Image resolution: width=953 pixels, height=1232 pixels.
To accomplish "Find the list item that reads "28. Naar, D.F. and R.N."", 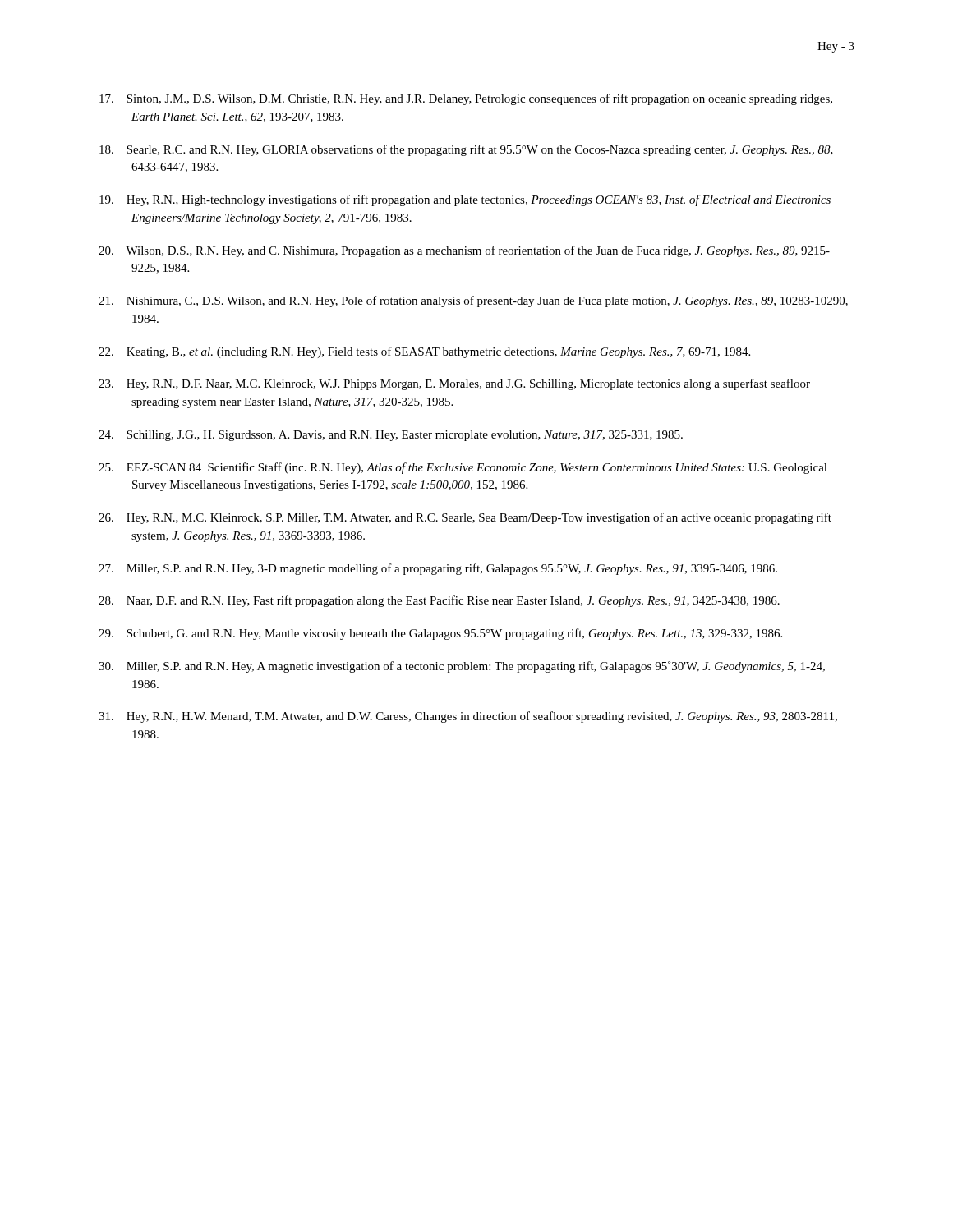I will point(439,601).
